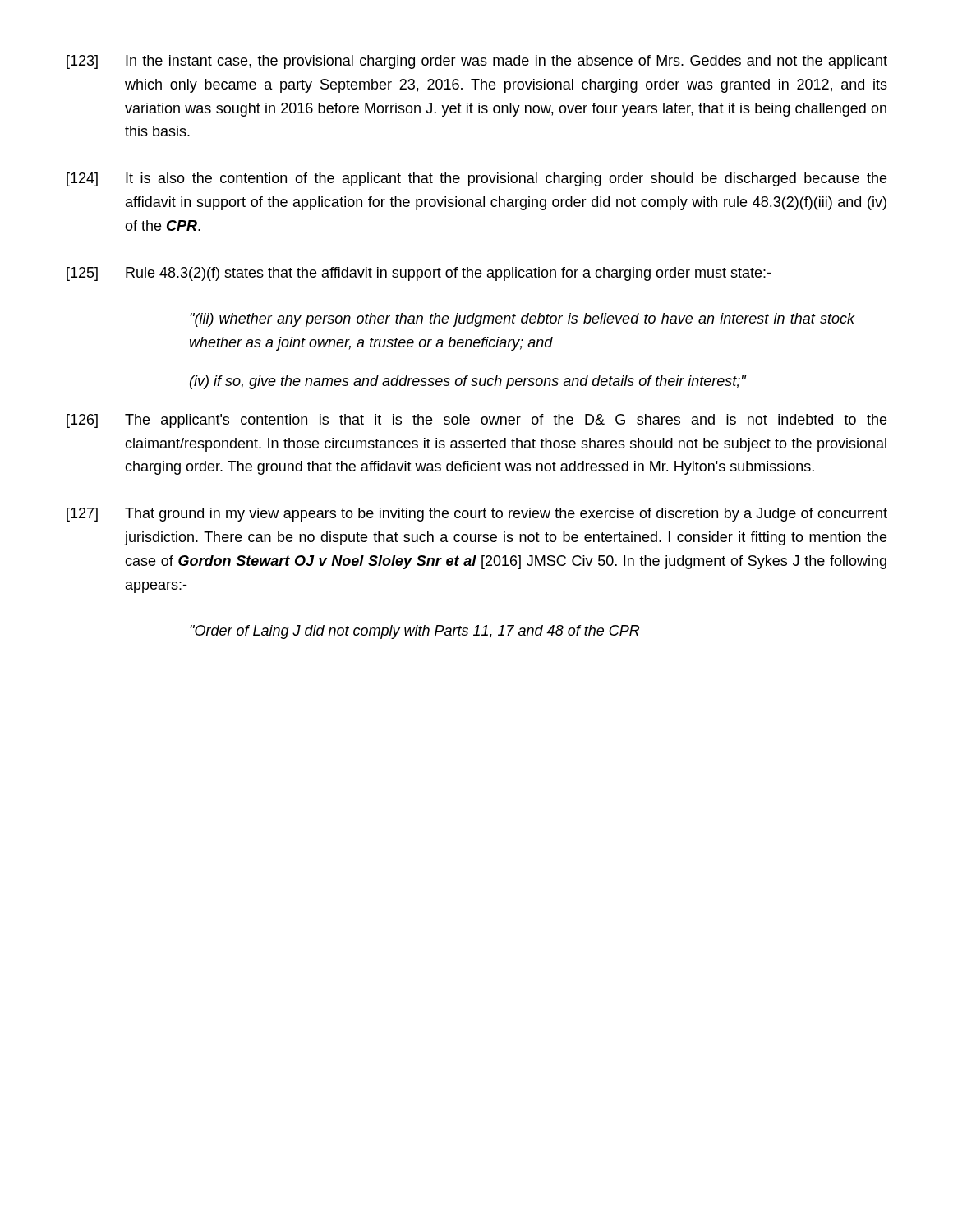Image resolution: width=953 pixels, height=1232 pixels.
Task: Where is the passage that starts ""(iii) whether any"?
Action: [x=522, y=331]
